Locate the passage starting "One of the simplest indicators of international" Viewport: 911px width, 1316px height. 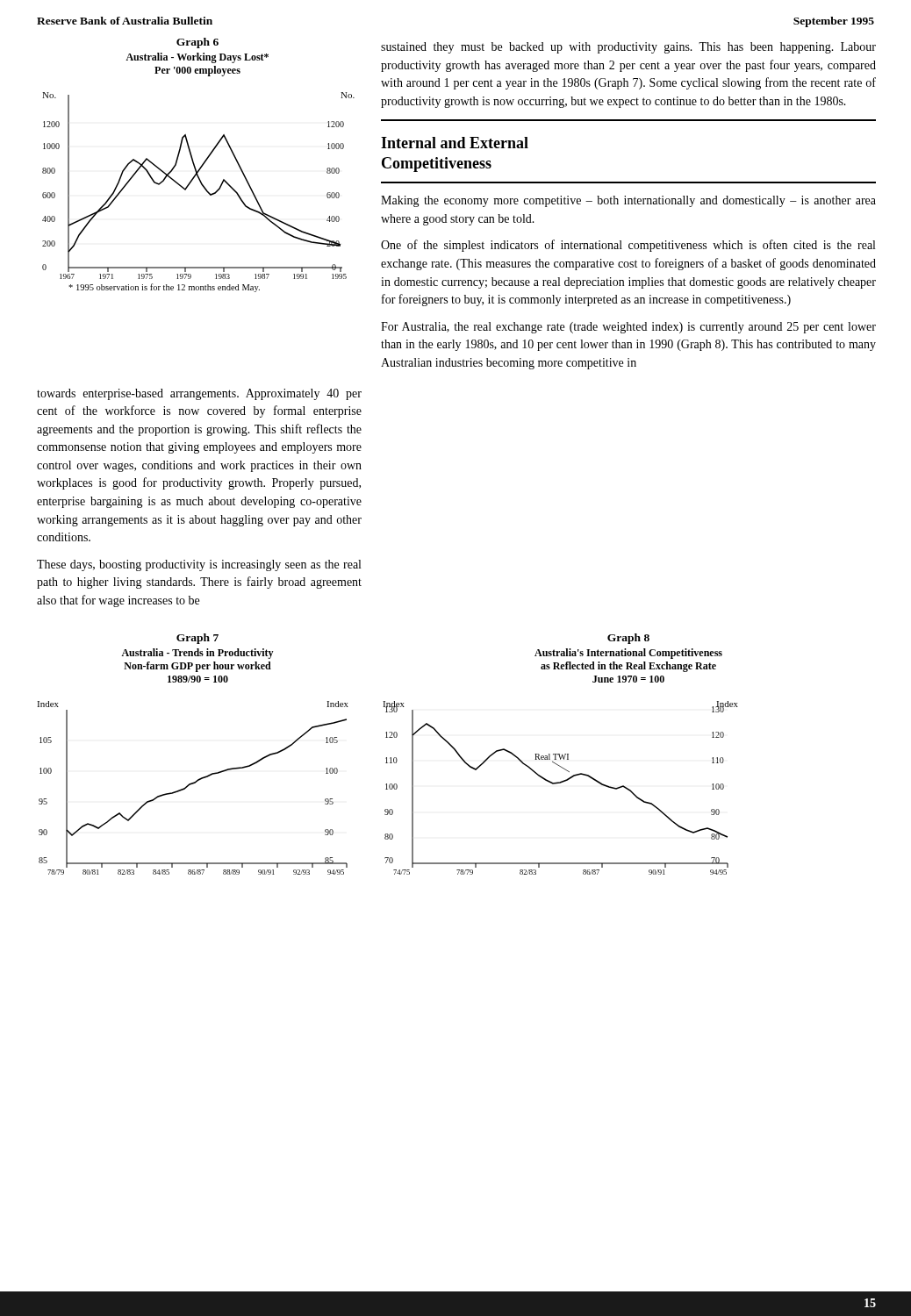coord(628,273)
